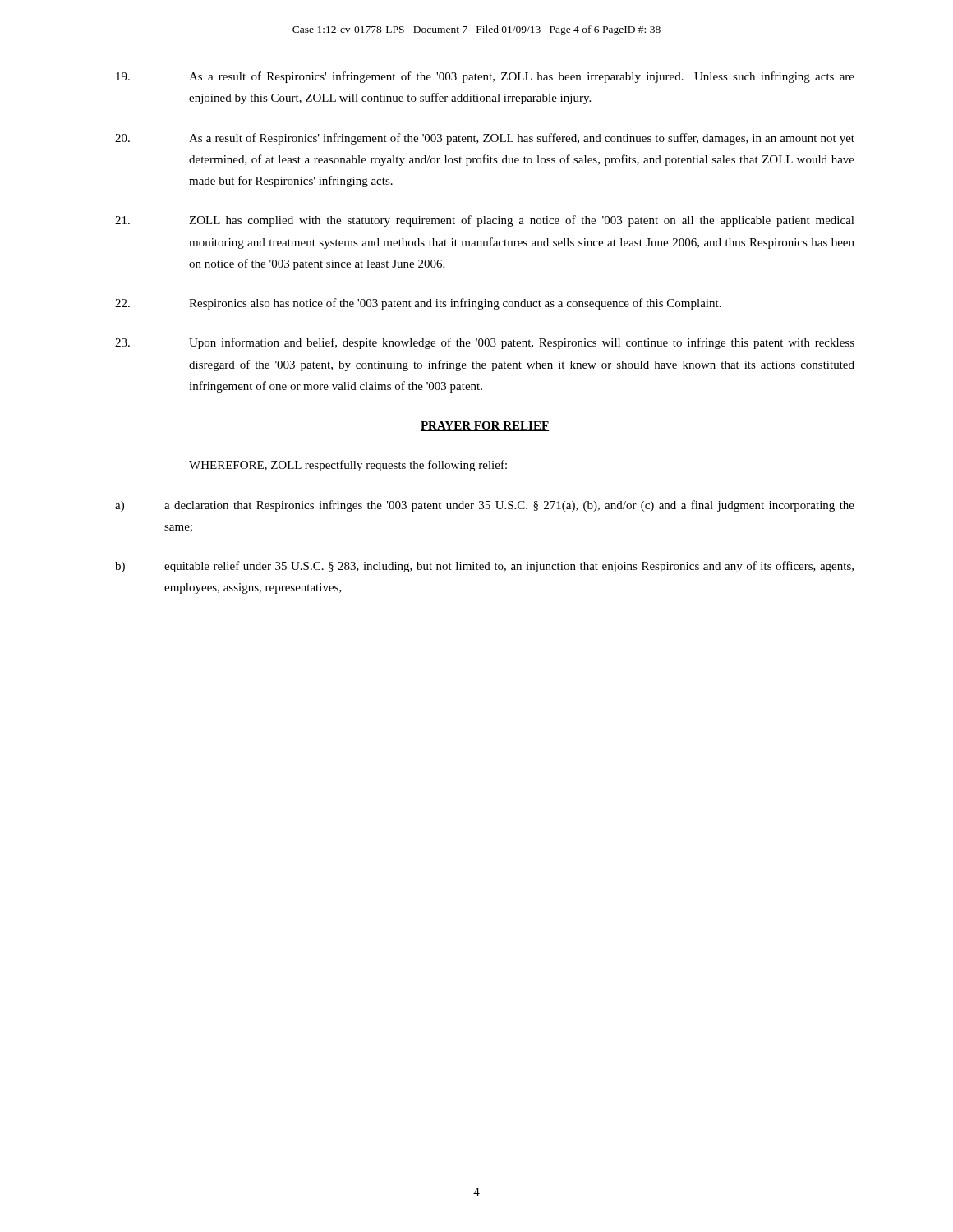Locate the text block that reads "Respironics also has notice of"
The height and width of the screenshot is (1232, 953).
(x=485, y=303)
